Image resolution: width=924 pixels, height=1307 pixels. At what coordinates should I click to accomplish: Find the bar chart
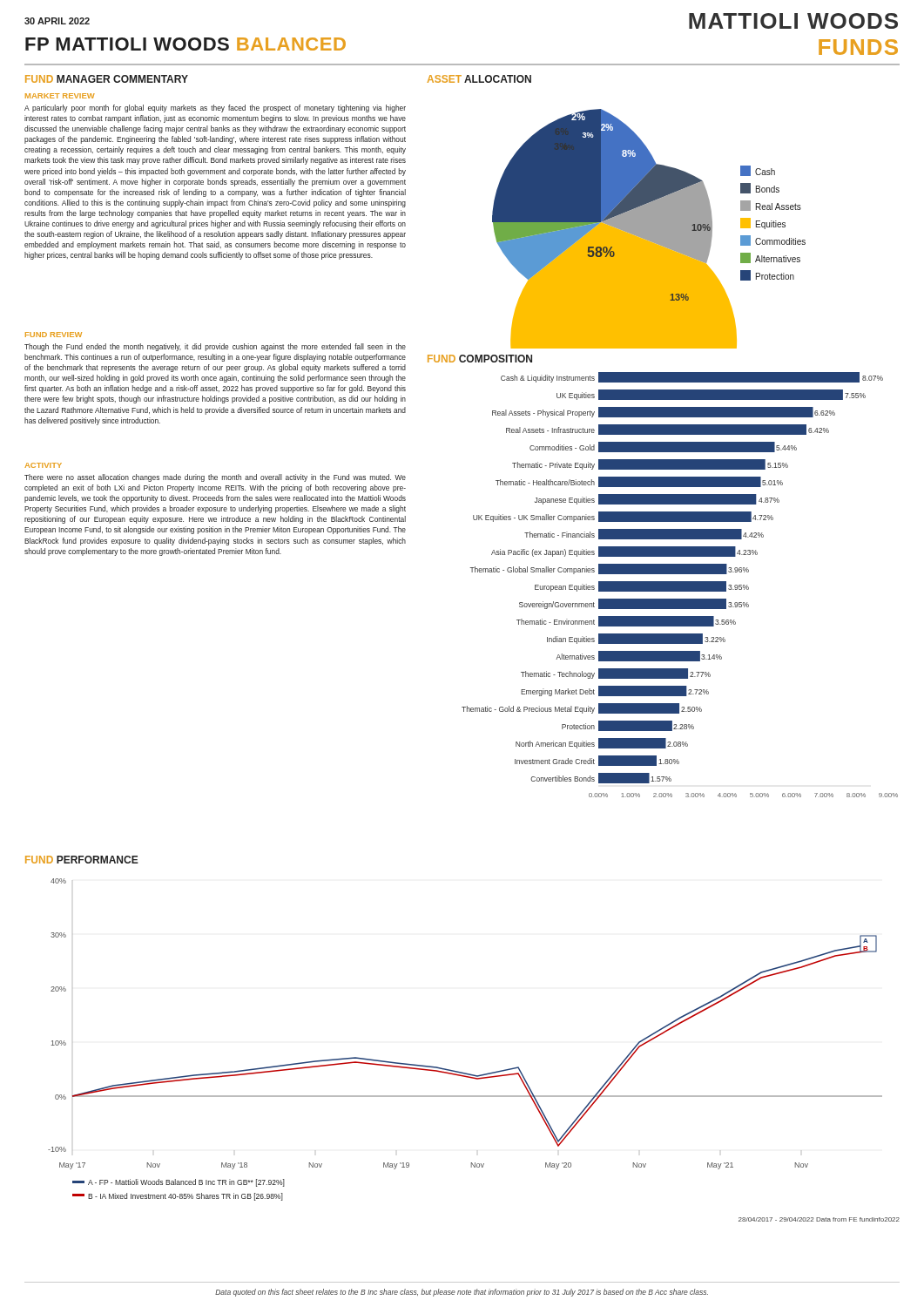tap(664, 605)
